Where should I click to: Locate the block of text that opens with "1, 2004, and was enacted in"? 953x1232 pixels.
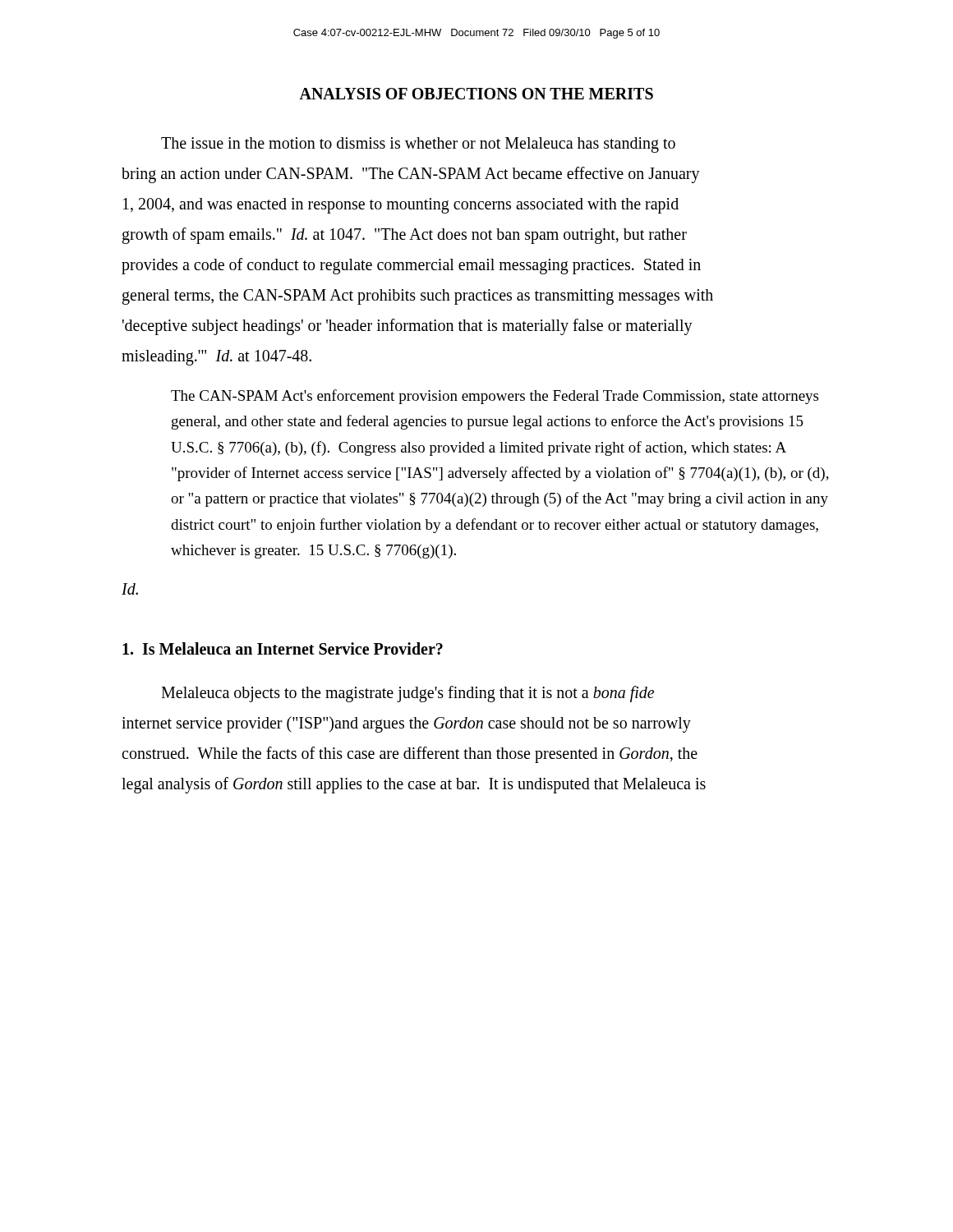point(400,204)
